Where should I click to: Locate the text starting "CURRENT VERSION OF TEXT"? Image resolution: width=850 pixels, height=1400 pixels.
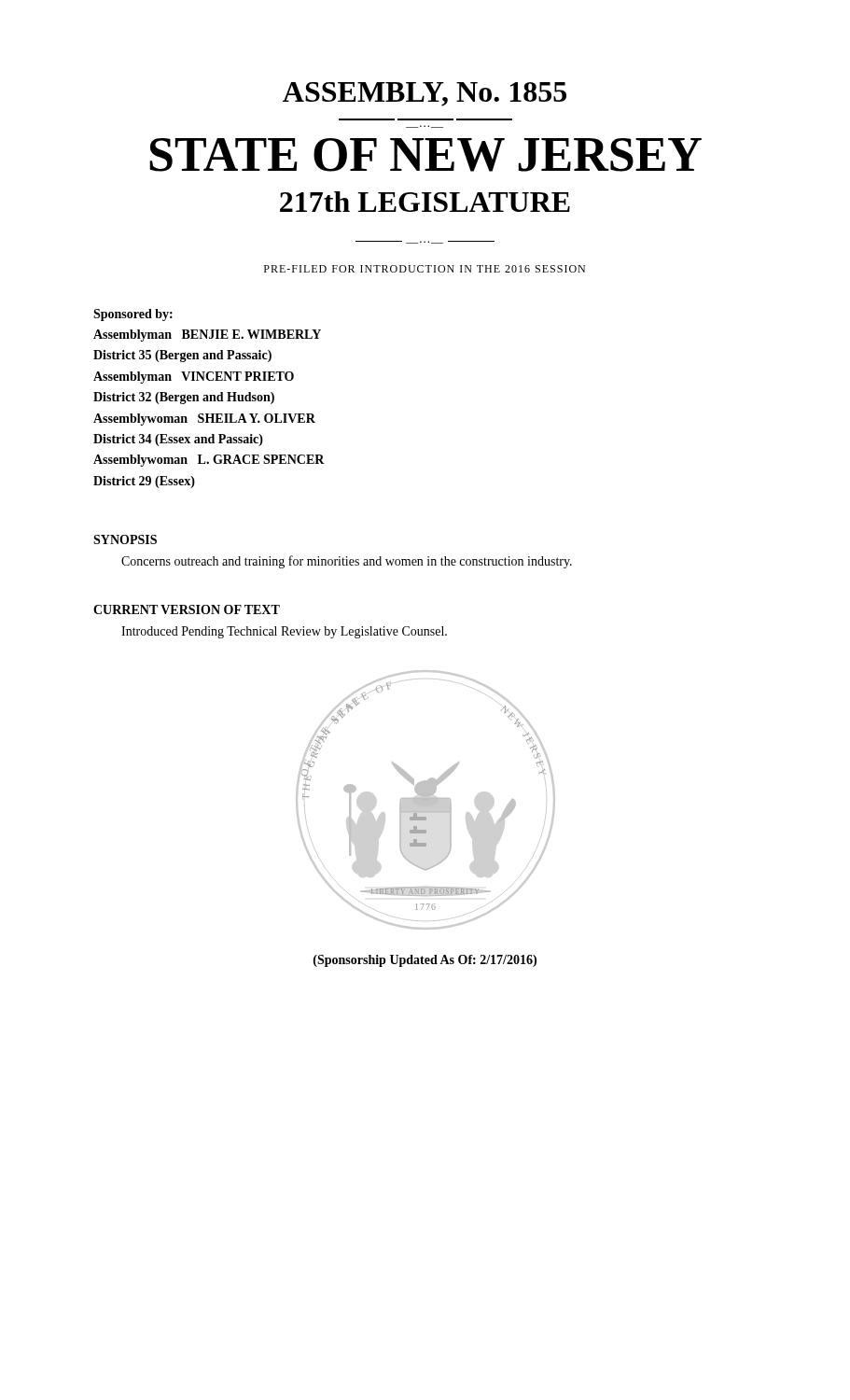187,611
